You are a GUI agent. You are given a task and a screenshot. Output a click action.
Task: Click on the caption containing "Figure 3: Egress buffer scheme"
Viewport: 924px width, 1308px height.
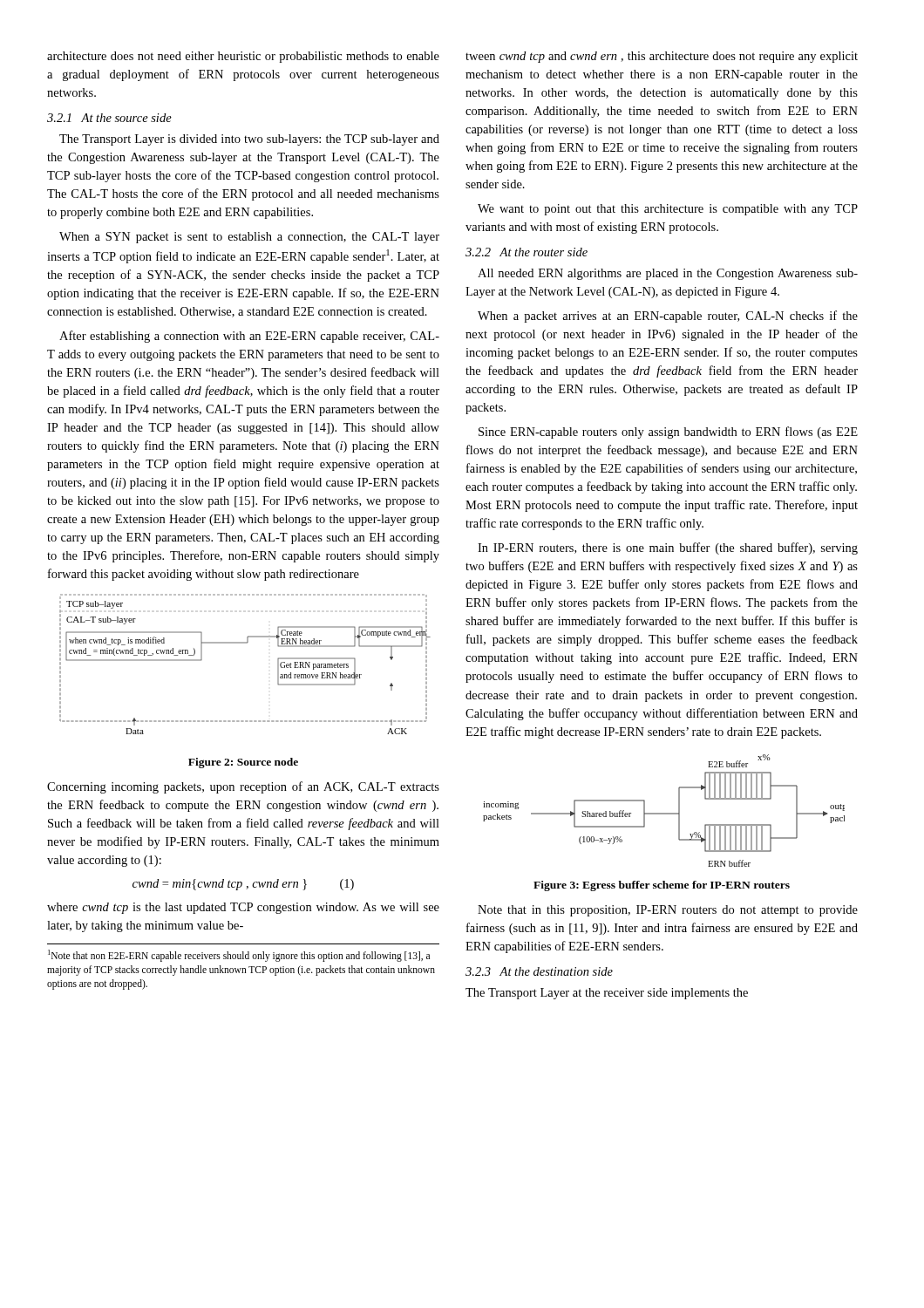662,884
